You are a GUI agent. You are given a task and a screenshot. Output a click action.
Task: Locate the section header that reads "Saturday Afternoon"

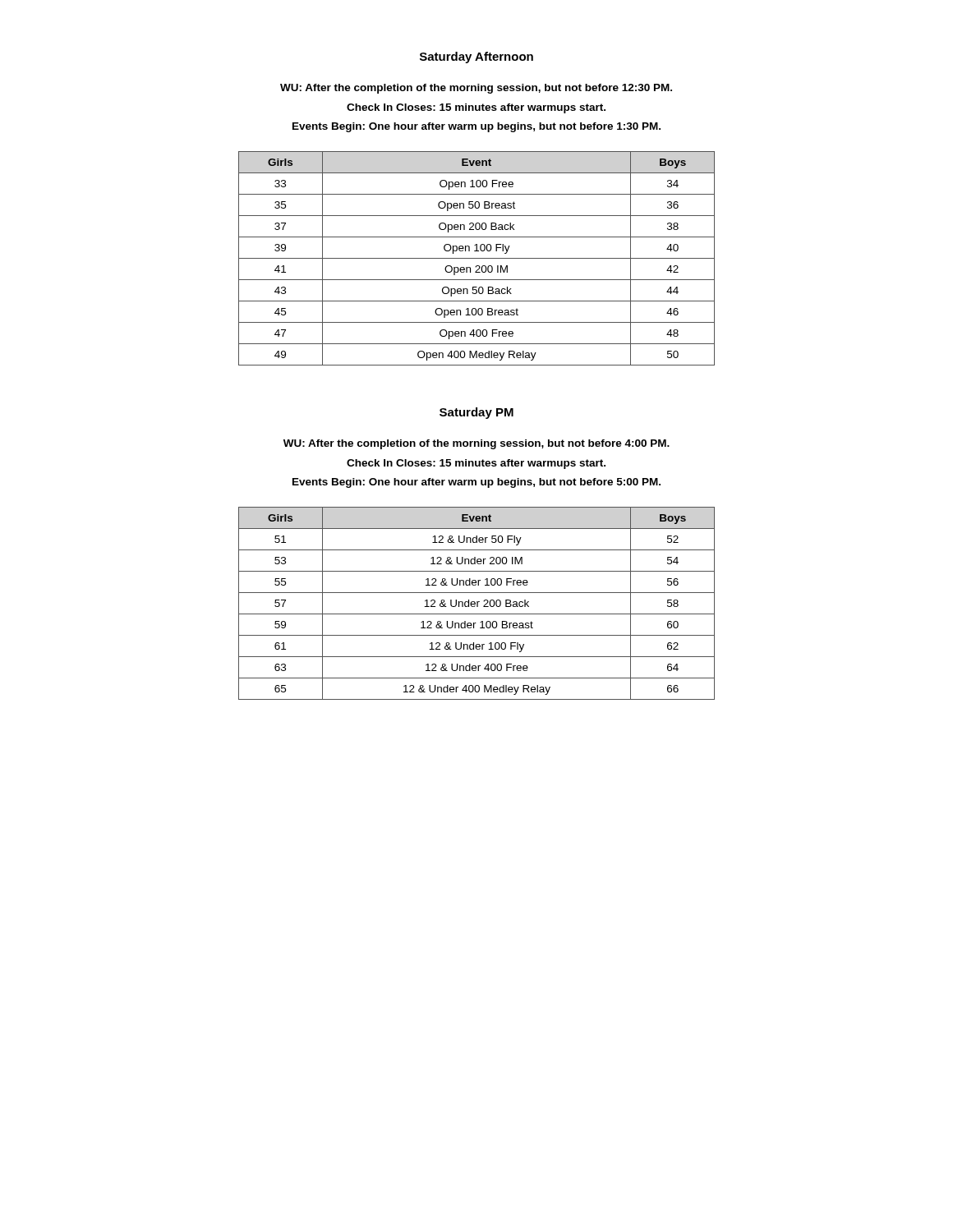point(476,56)
